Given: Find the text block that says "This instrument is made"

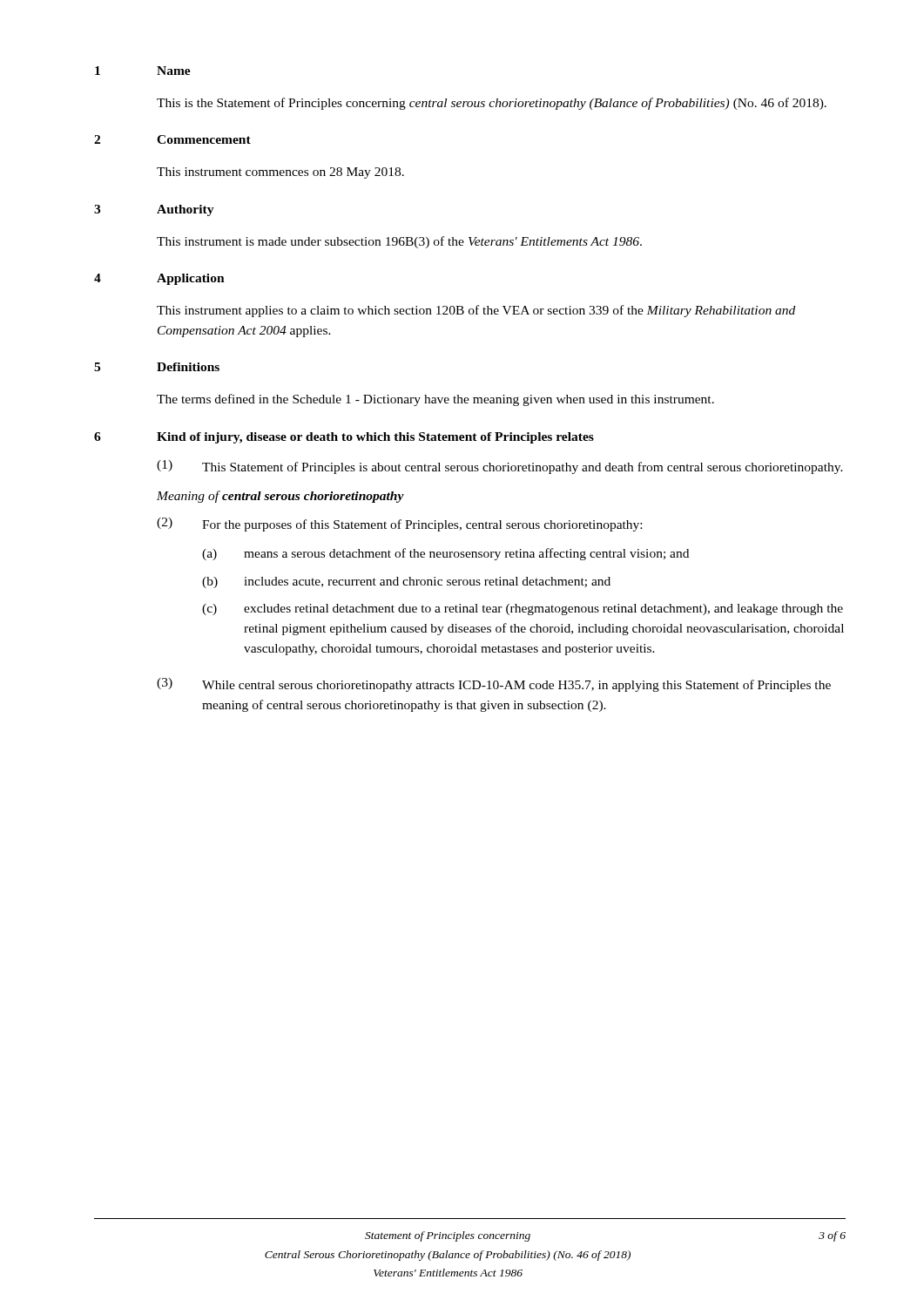Looking at the screenshot, I should point(470,241).
